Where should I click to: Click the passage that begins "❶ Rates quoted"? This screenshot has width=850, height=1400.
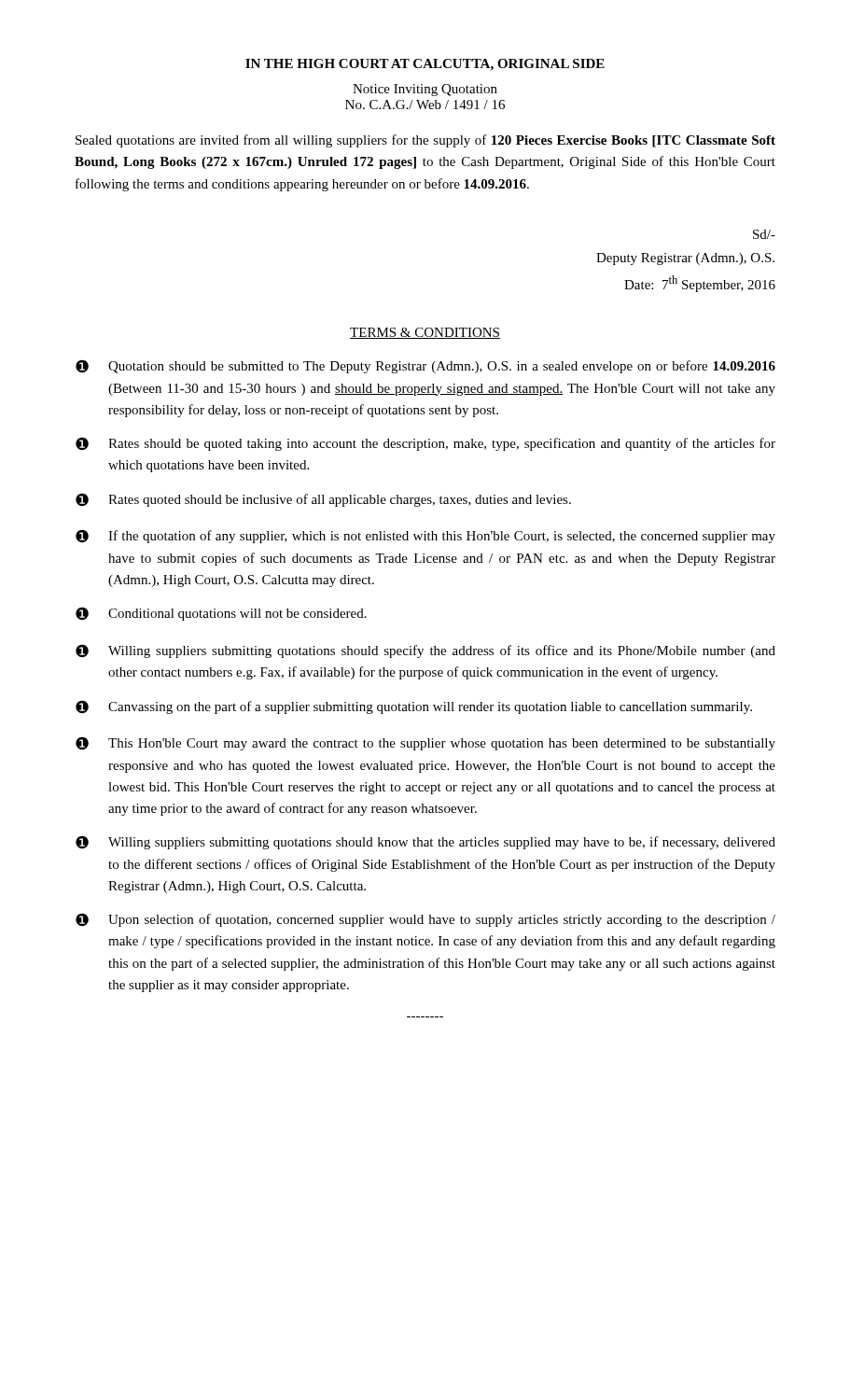[x=425, y=501]
